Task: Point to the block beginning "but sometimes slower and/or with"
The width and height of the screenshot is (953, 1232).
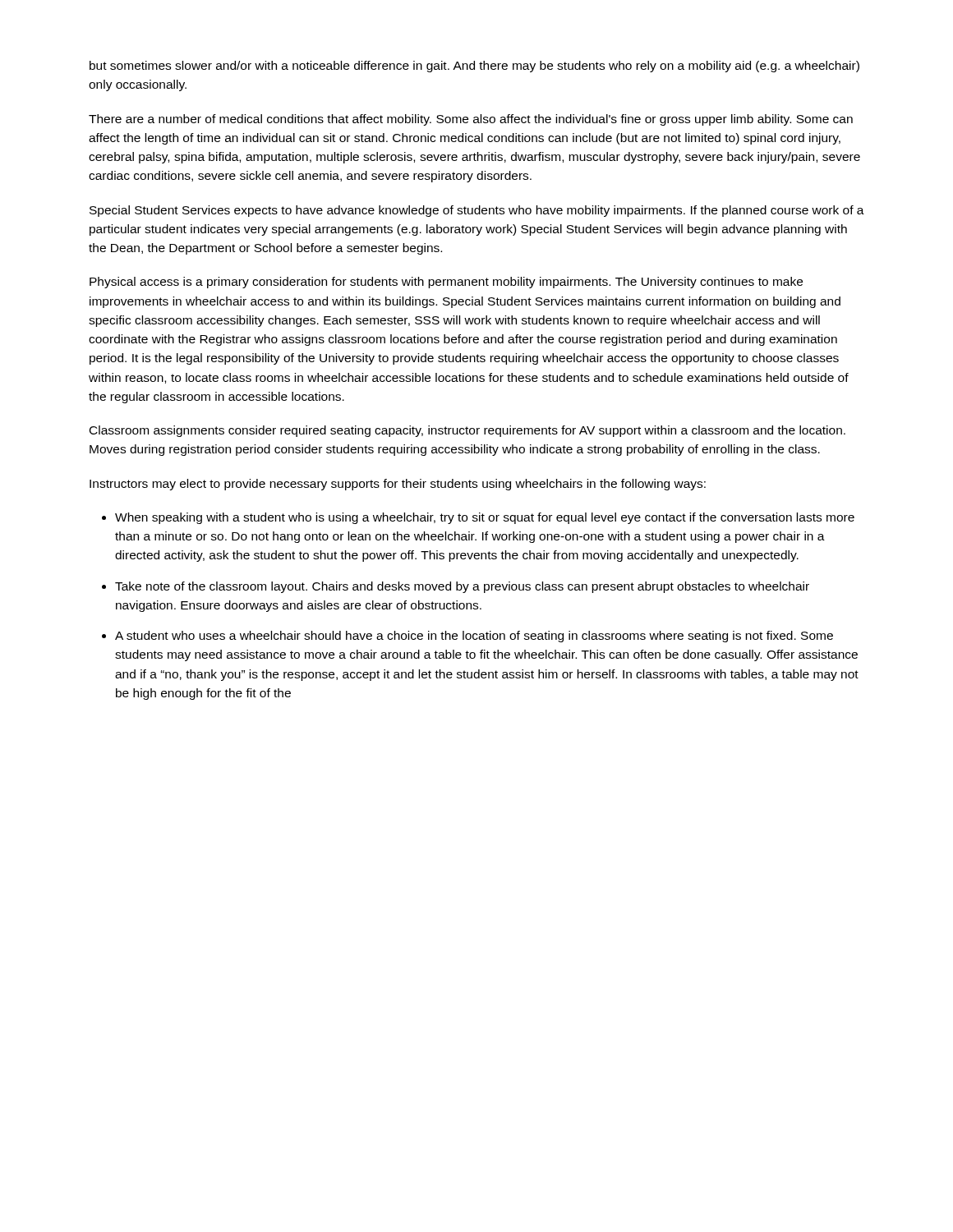Action: (x=474, y=75)
